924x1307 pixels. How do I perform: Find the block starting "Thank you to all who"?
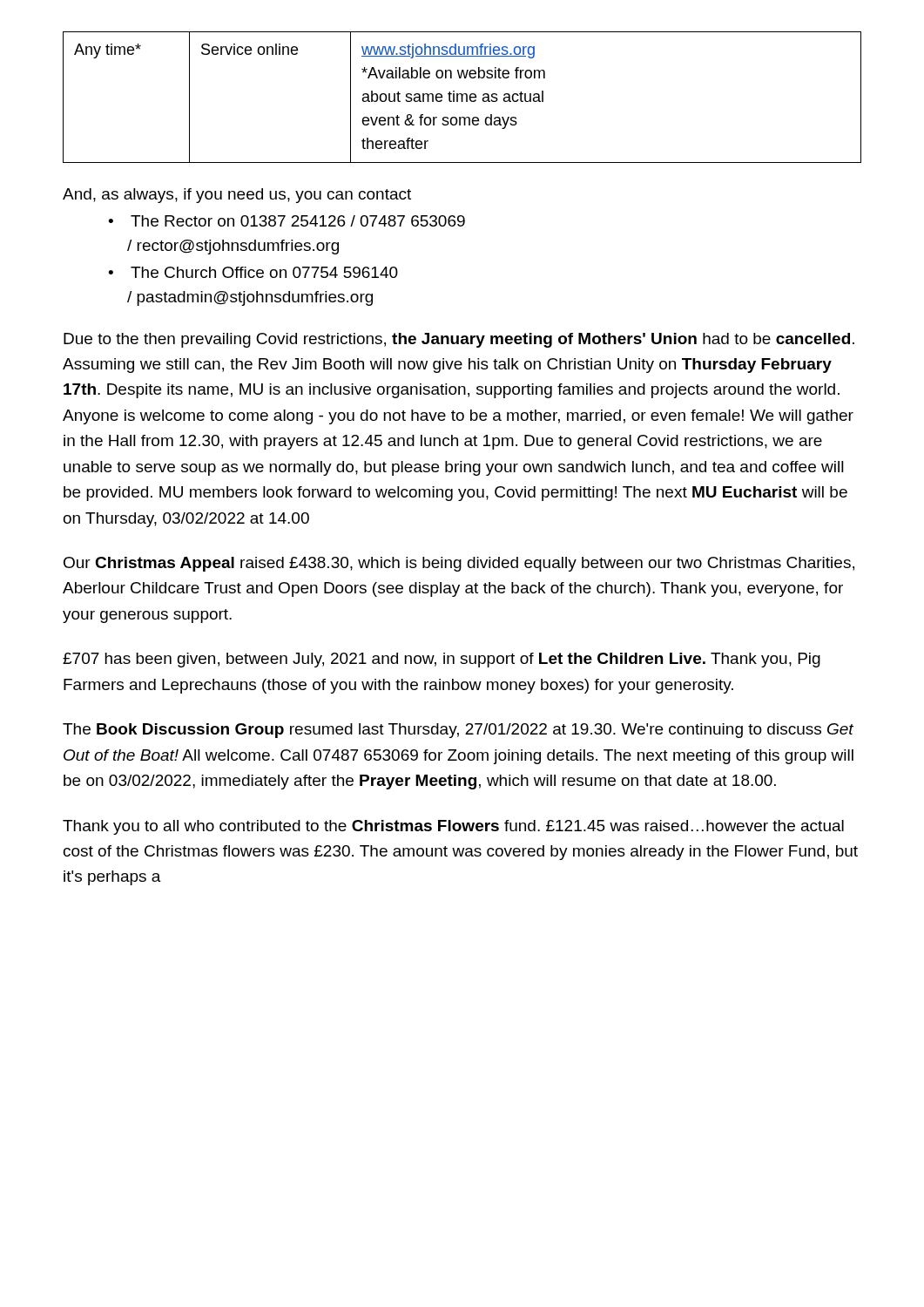pos(460,851)
